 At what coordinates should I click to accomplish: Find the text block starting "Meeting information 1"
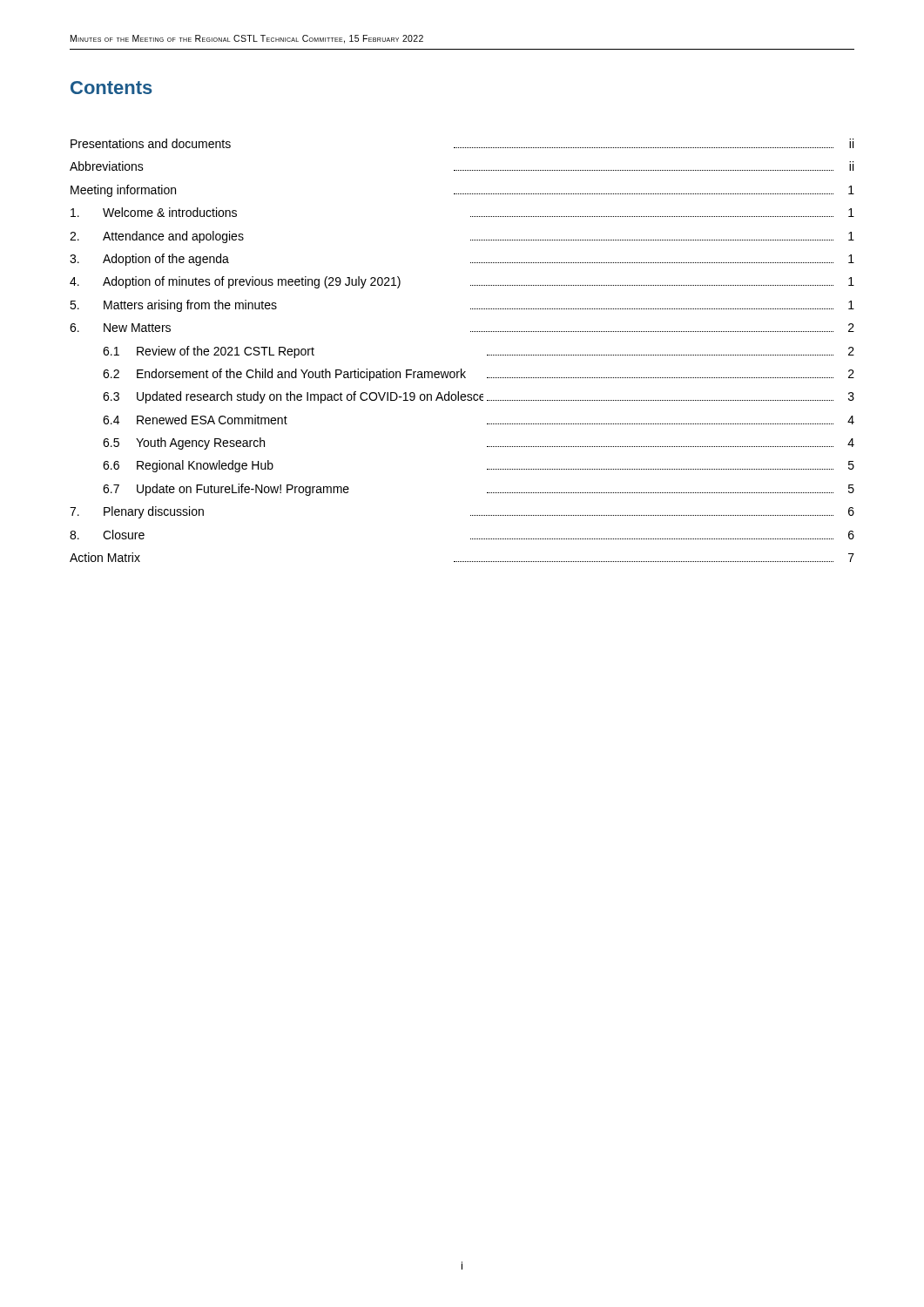tap(462, 190)
